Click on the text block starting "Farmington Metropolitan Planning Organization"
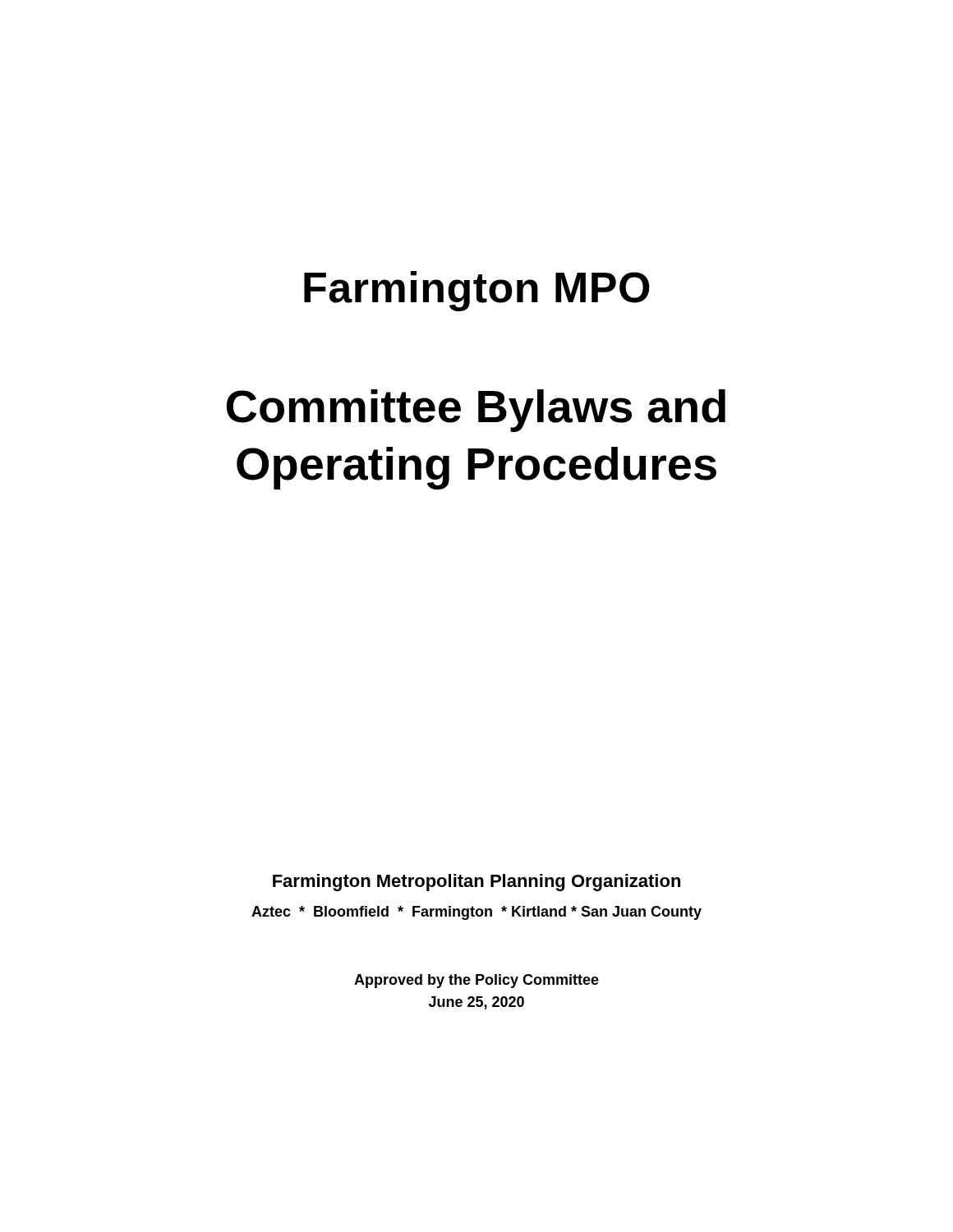953x1232 pixels. (x=476, y=881)
